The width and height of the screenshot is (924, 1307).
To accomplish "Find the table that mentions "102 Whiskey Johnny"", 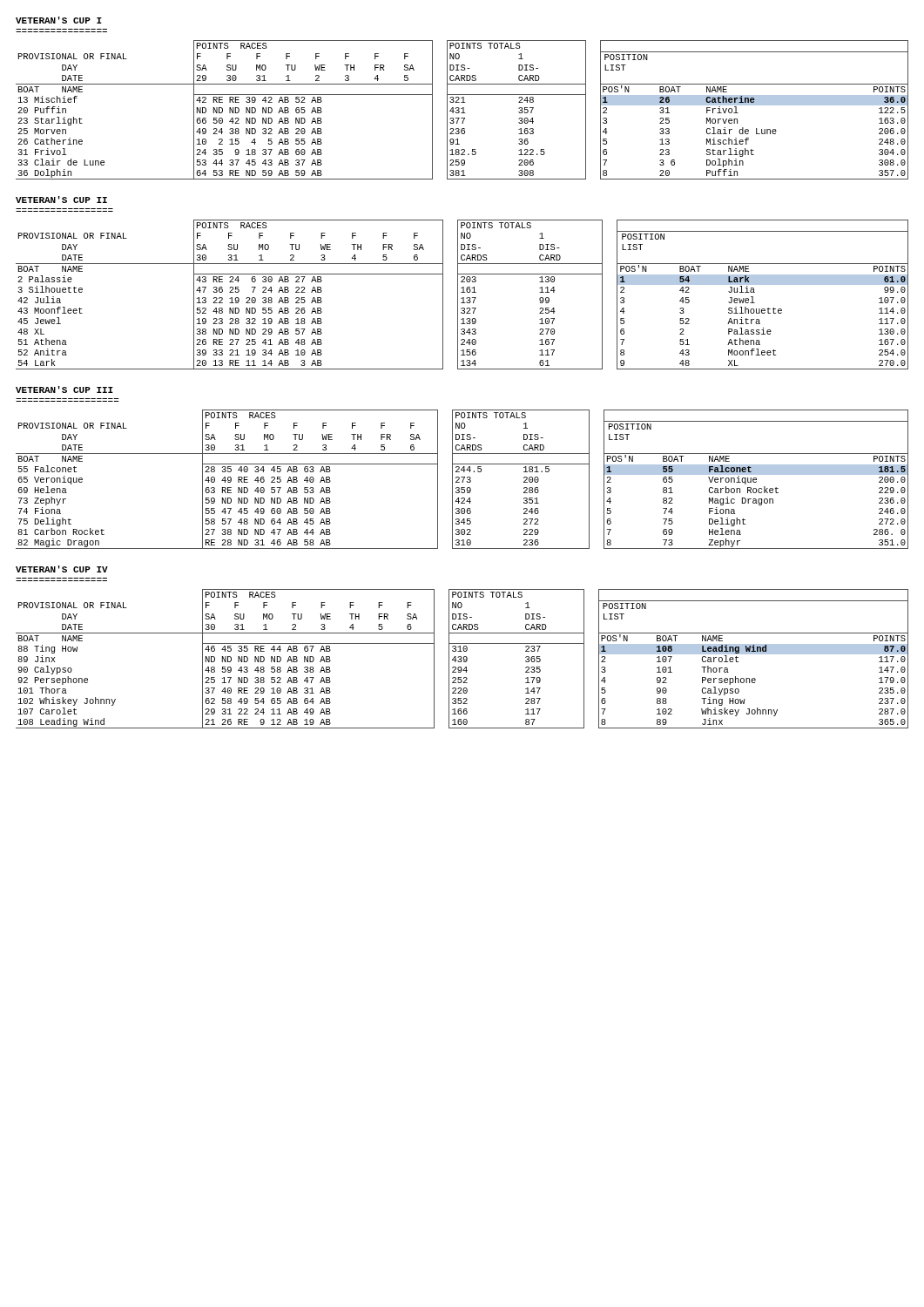I will click(462, 659).
